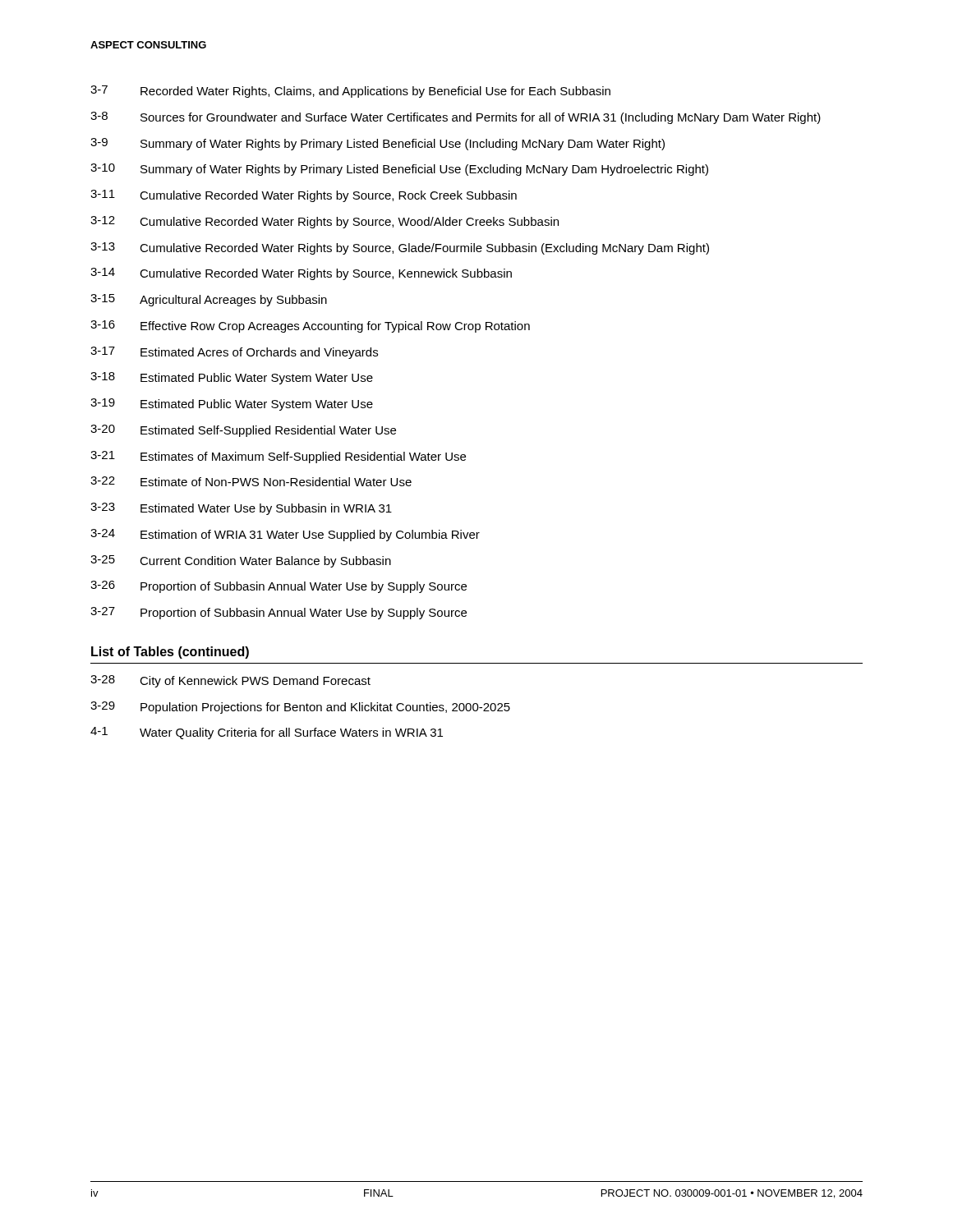Select the list item containing "3-18 Estimated Public Water System Water"

tap(232, 378)
